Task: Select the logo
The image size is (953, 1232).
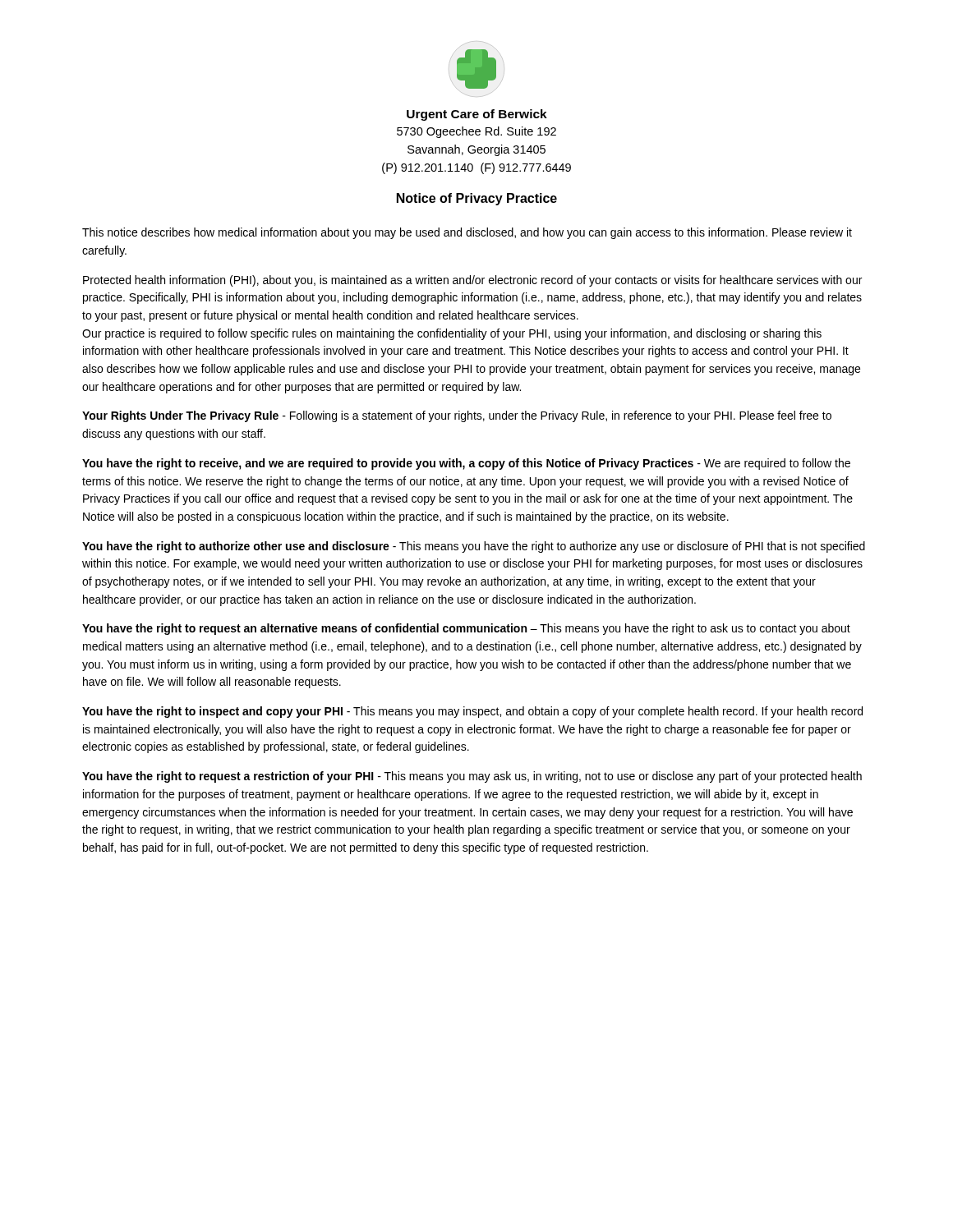Action: pyautogui.click(x=476, y=69)
